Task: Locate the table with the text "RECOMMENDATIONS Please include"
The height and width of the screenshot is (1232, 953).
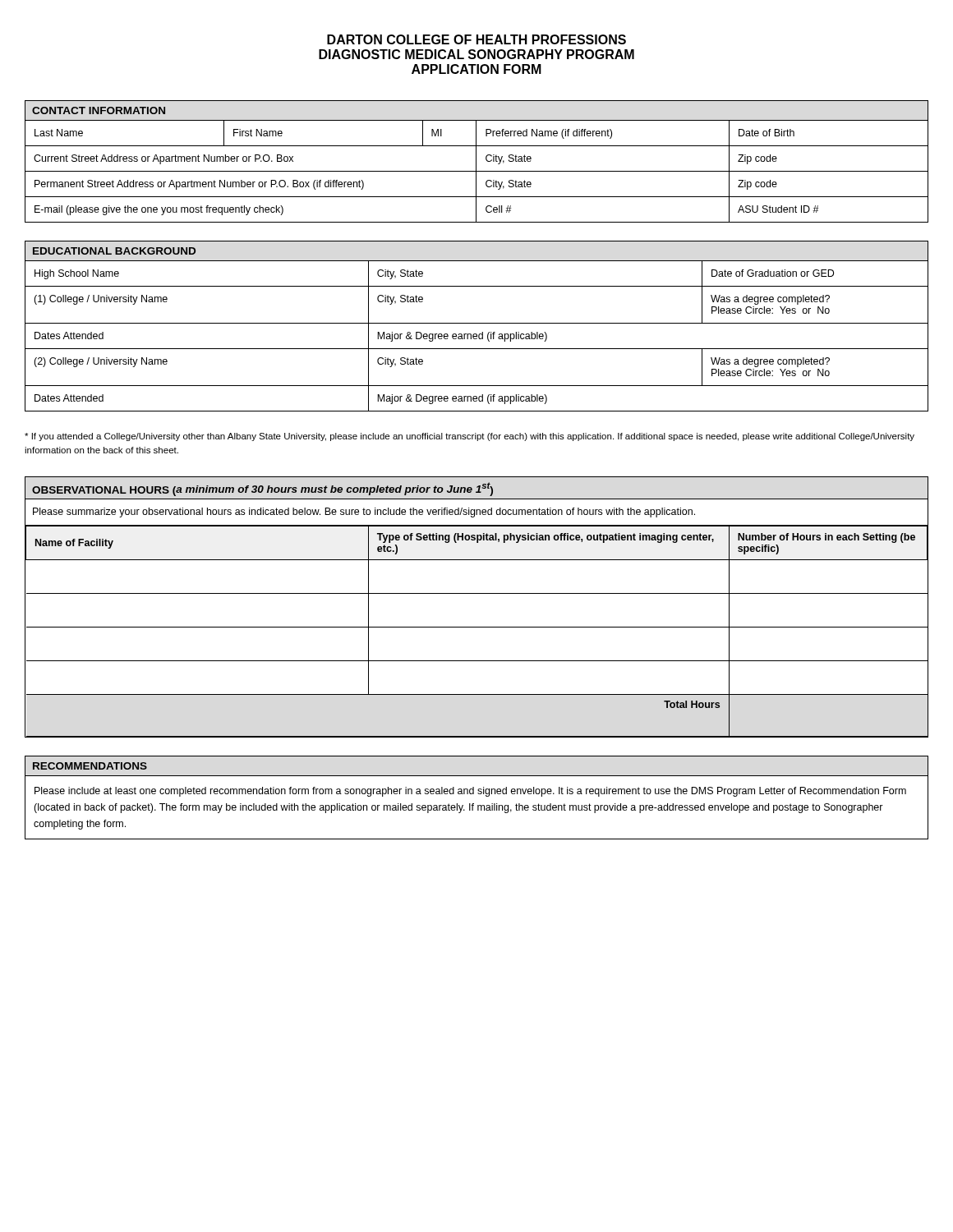Action: [x=476, y=797]
